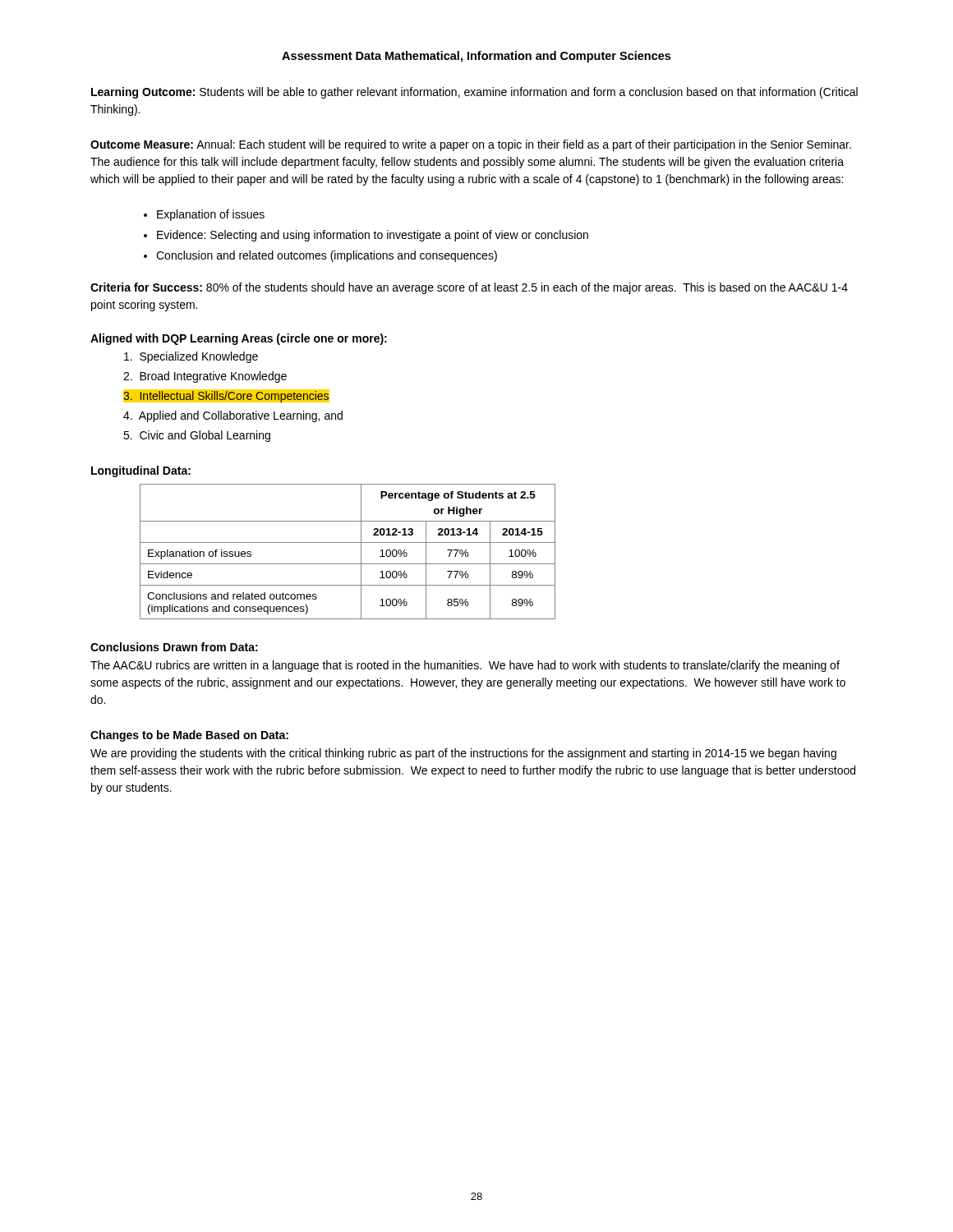Find the text block starting "Conclusion and related outcomes (implications and consequences)"
Image resolution: width=953 pixels, height=1232 pixels.
click(x=327, y=255)
